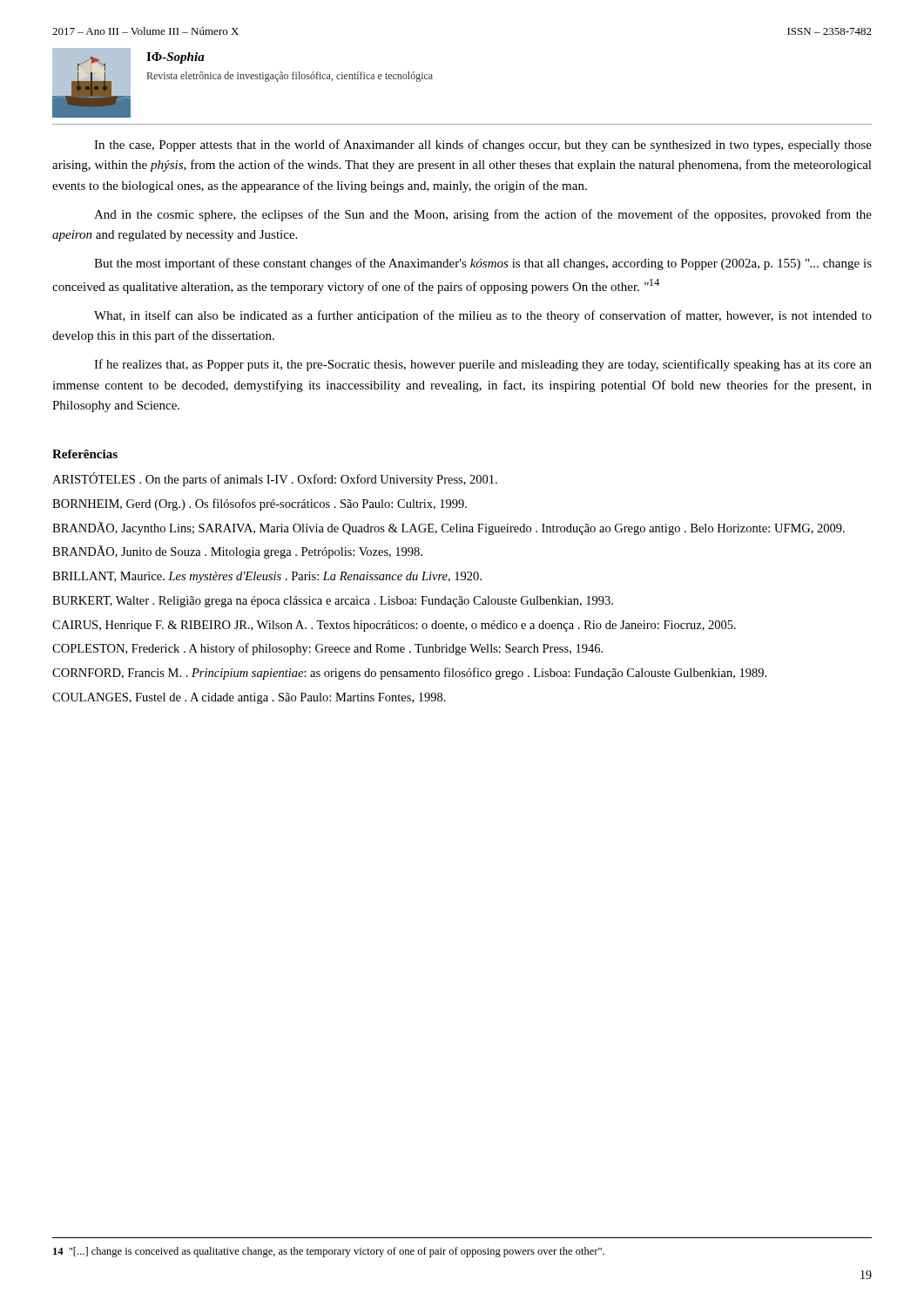Locate the list item containing "CAIRUS, Henrique F. & RIBEIRO JR.,"
924x1307 pixels.
394,624
